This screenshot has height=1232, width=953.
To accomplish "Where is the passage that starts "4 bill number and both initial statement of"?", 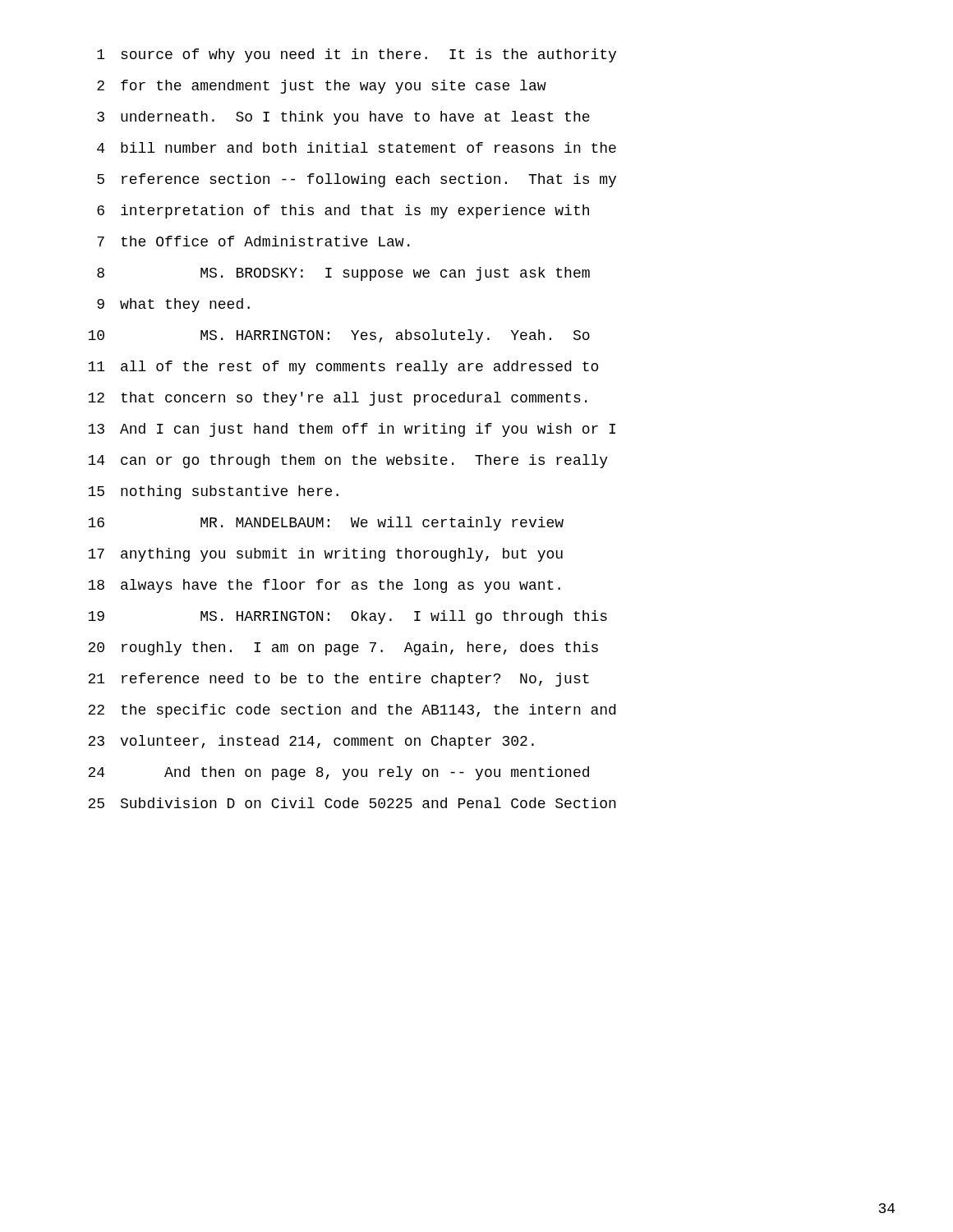I will click(x=485, y=149).
